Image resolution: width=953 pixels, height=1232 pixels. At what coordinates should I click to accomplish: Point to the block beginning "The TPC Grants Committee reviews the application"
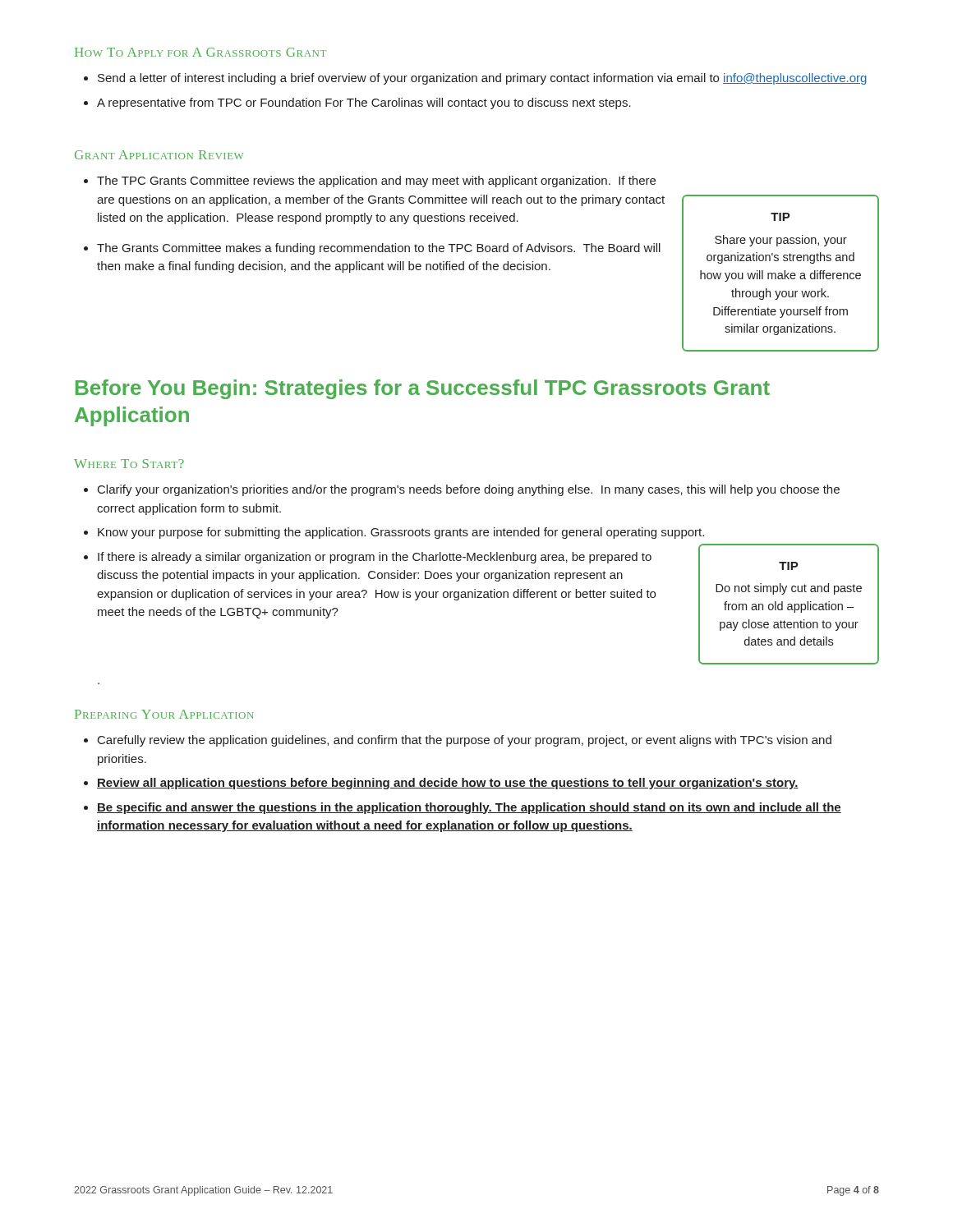pos(370,224)
